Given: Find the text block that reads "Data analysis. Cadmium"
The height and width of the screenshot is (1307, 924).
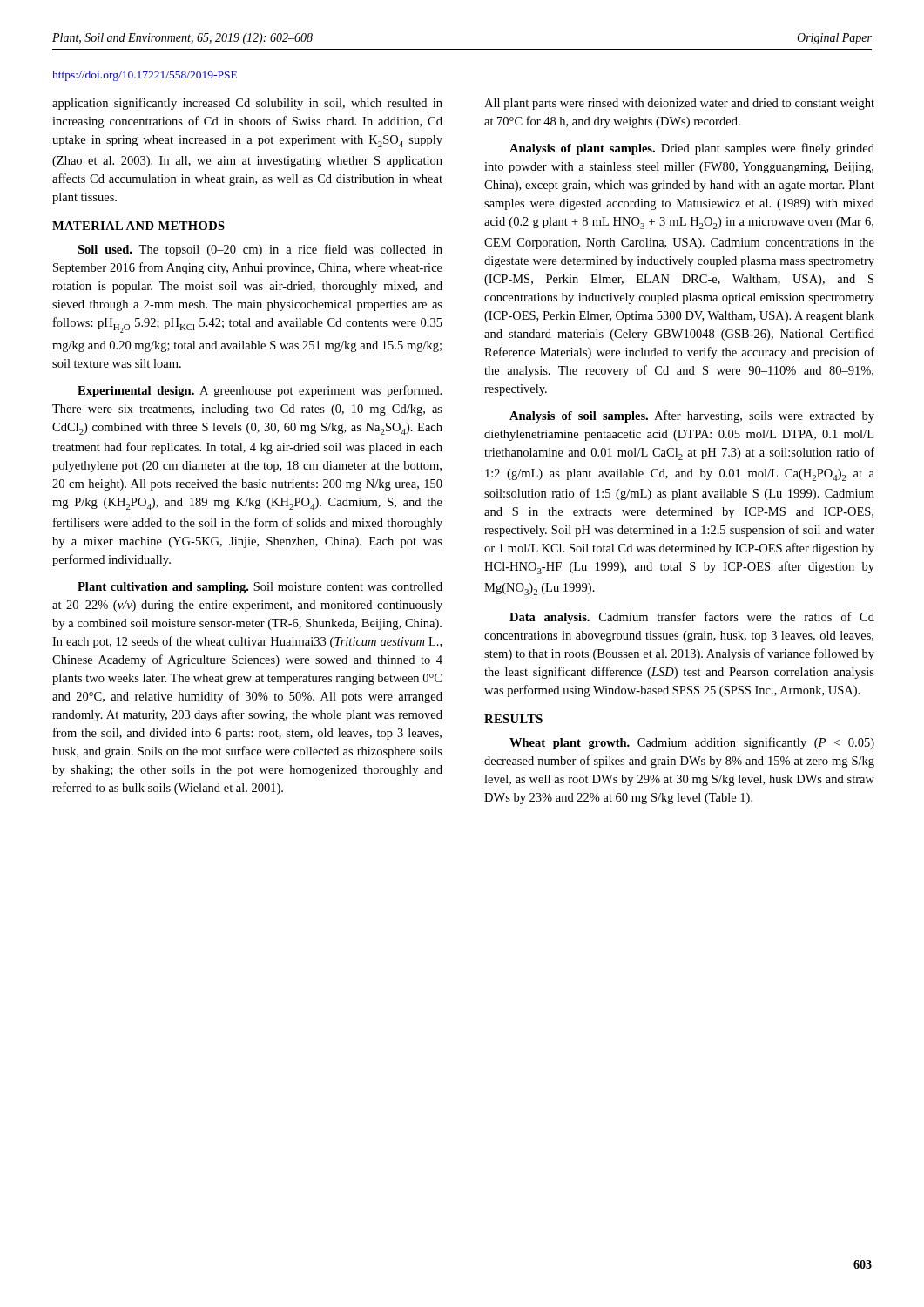Looking at the screenshot, I should [x=679, y=654].
